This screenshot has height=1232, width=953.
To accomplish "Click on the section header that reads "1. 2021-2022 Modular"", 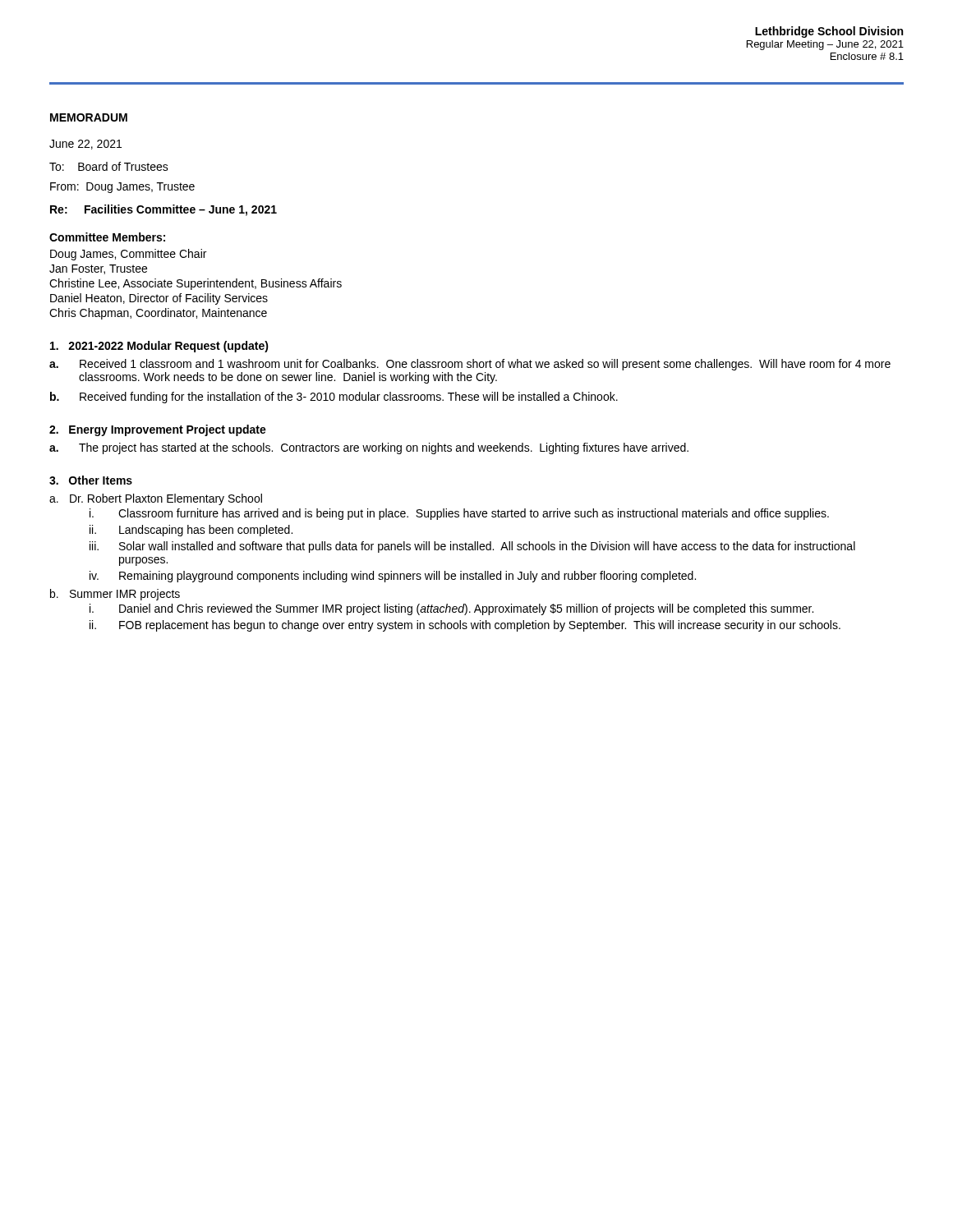I will pyautogui.click(x=159, y=346).
